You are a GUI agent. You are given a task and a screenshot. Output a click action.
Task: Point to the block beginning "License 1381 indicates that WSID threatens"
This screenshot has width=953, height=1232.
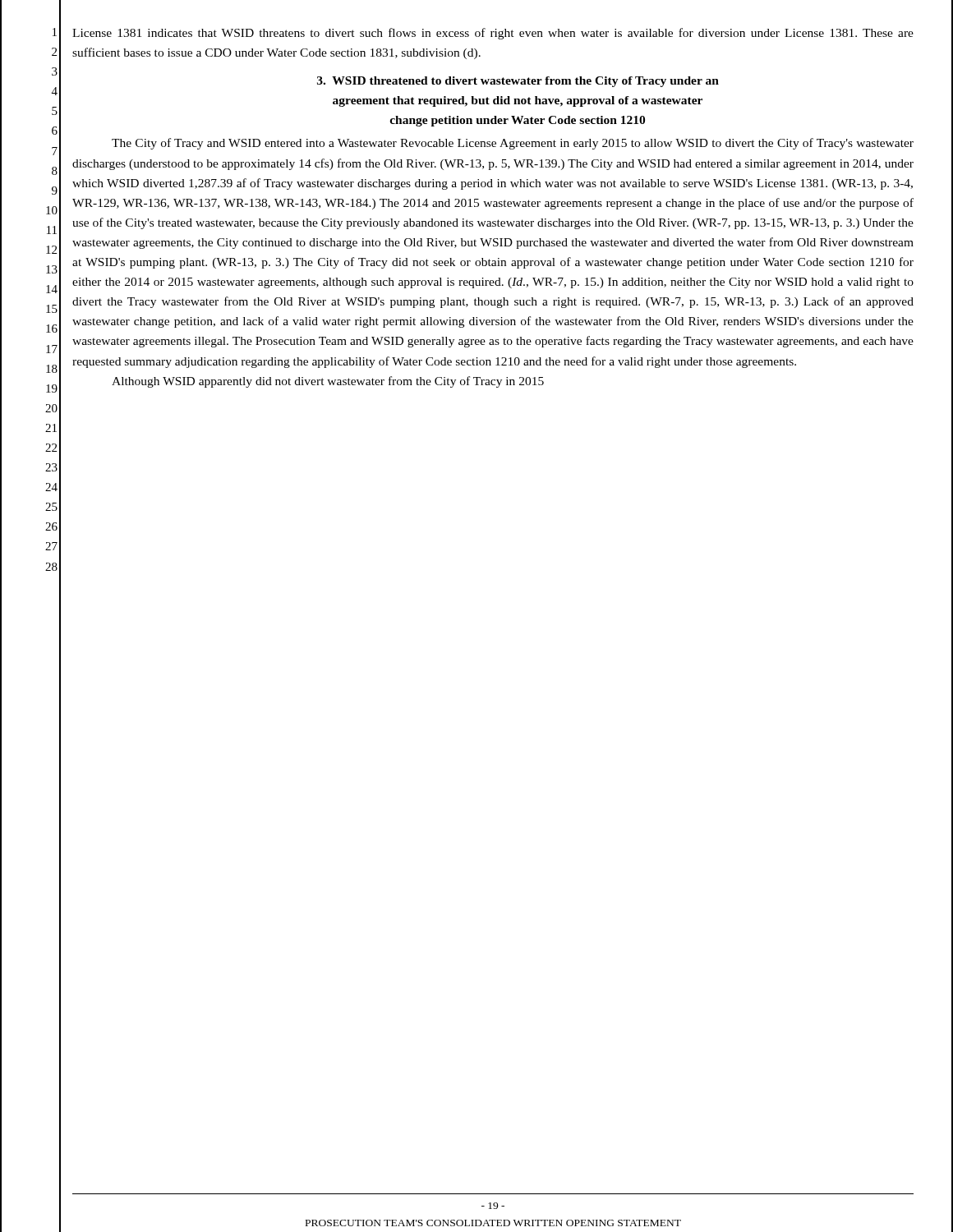tap(493, 42)
